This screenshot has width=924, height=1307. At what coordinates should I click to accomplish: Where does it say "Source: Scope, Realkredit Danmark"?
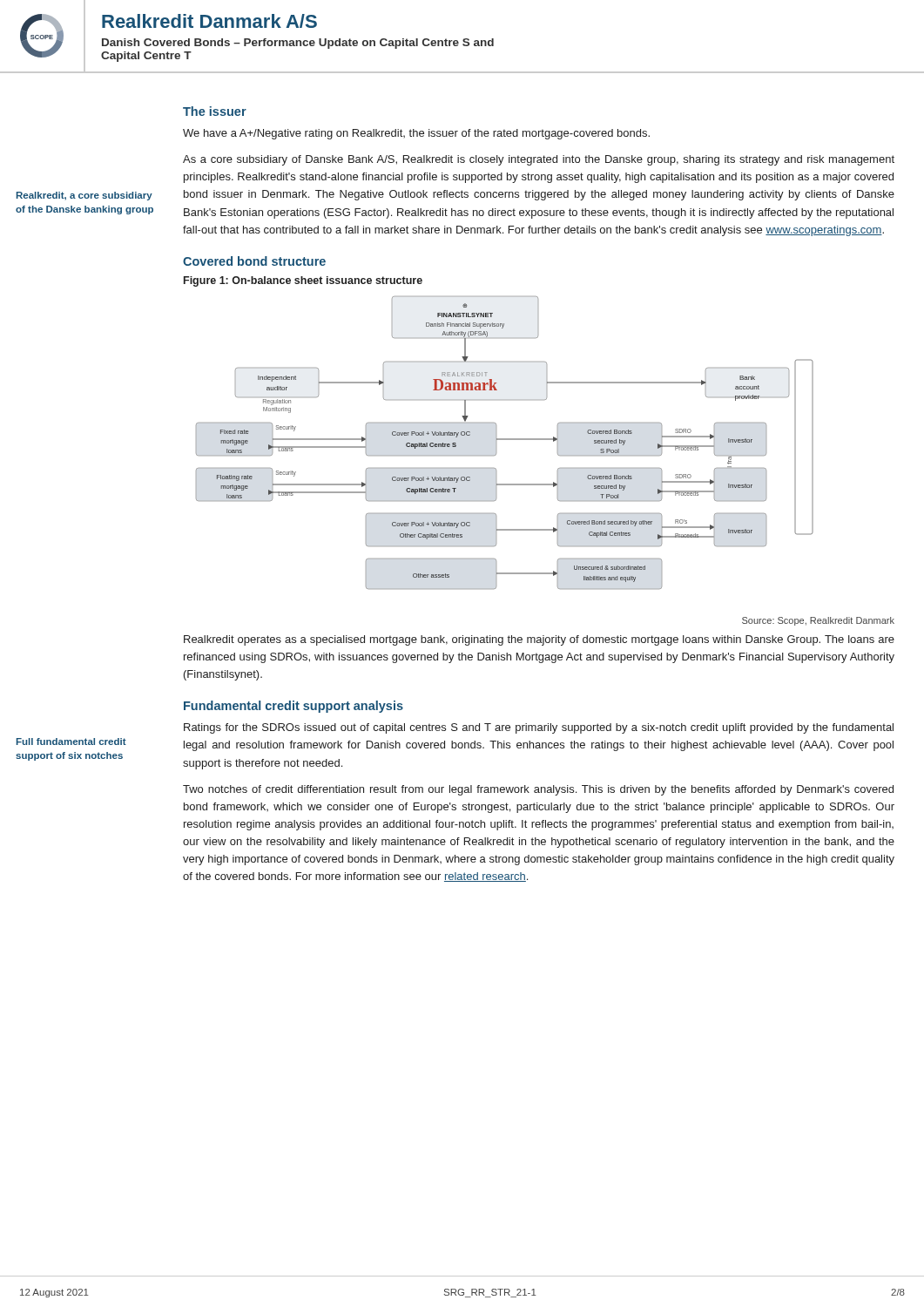(x=818, y=620)
